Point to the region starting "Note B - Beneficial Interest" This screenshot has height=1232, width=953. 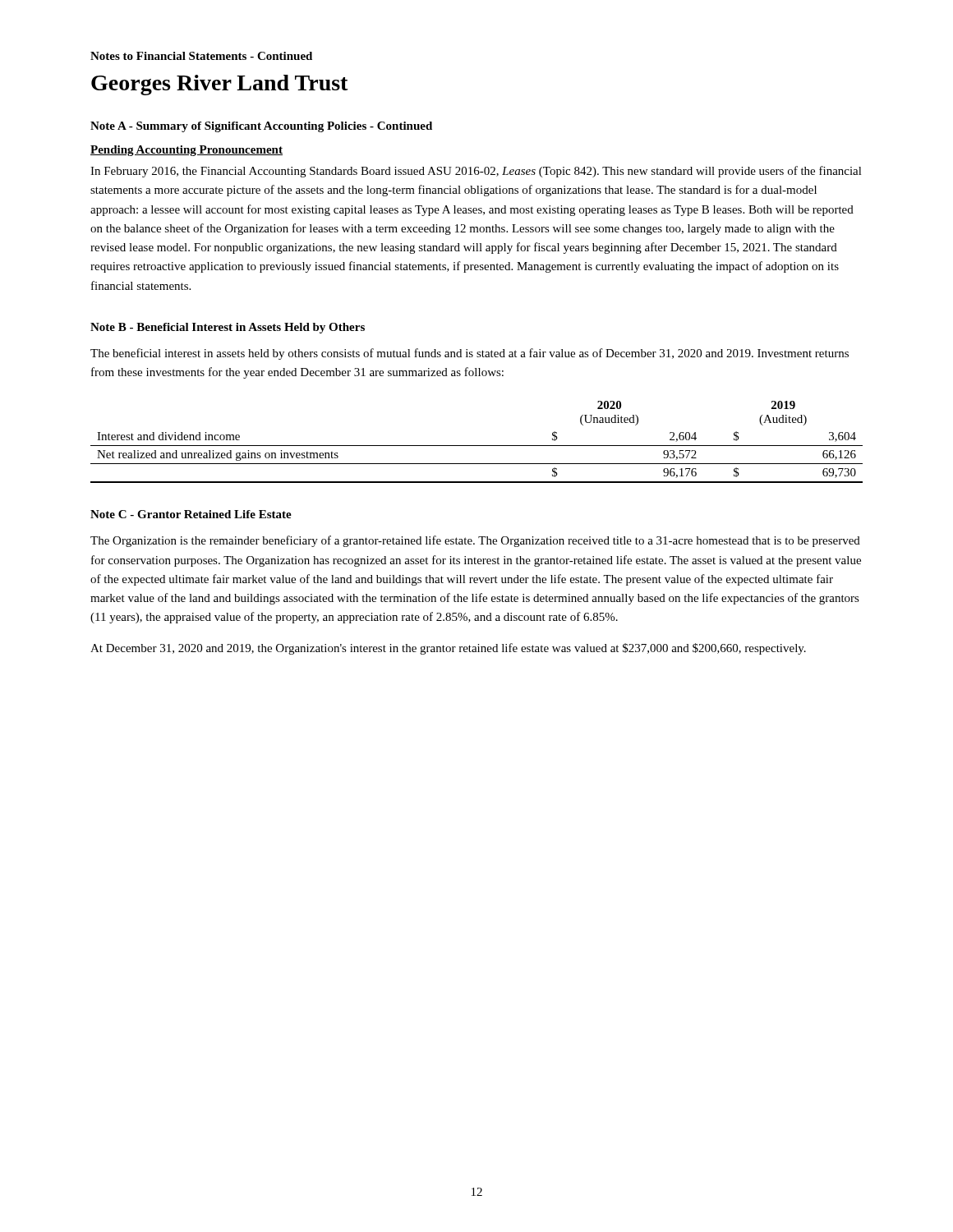228,327
